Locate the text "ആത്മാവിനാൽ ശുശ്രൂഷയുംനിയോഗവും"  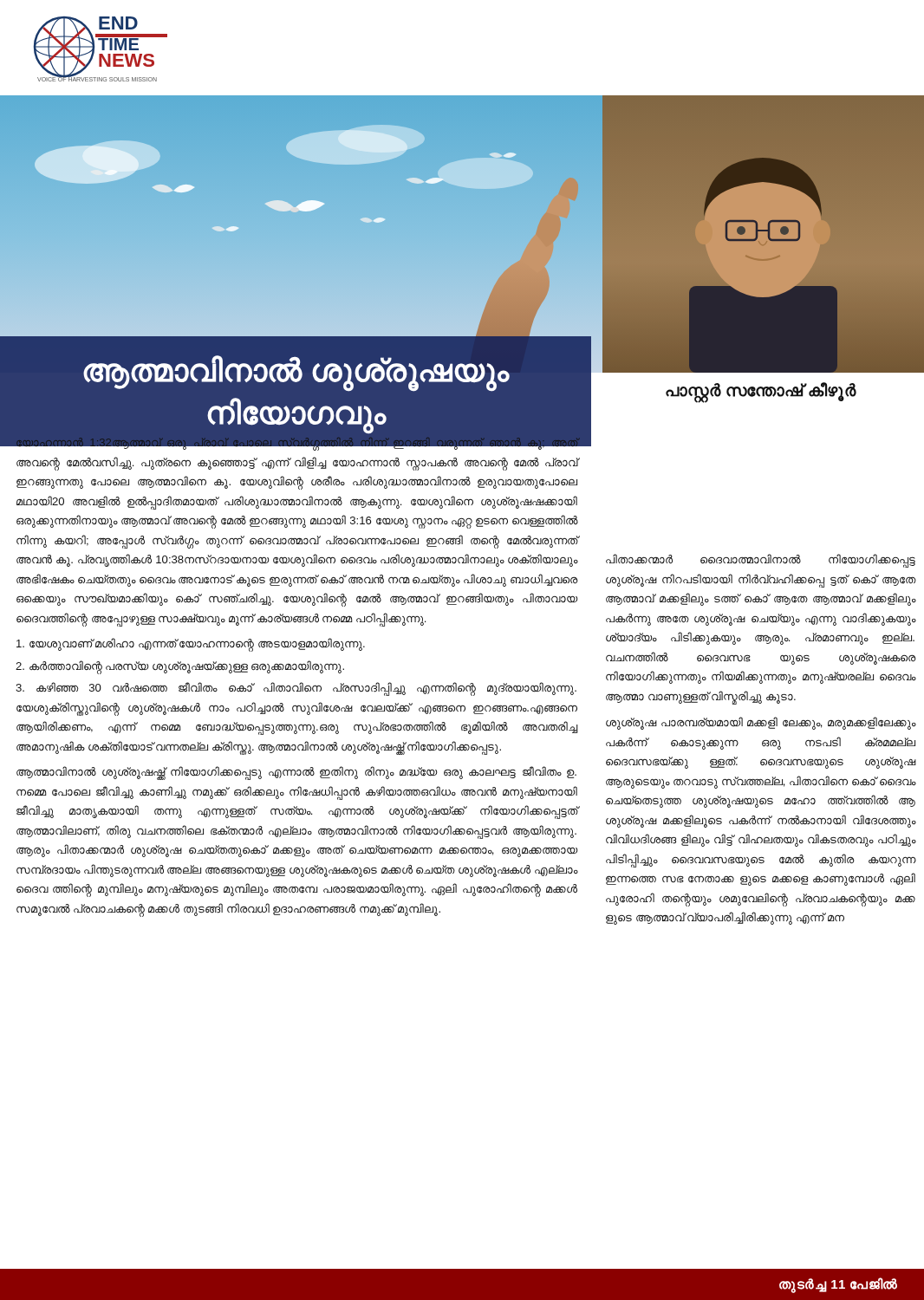coord(296,392)
